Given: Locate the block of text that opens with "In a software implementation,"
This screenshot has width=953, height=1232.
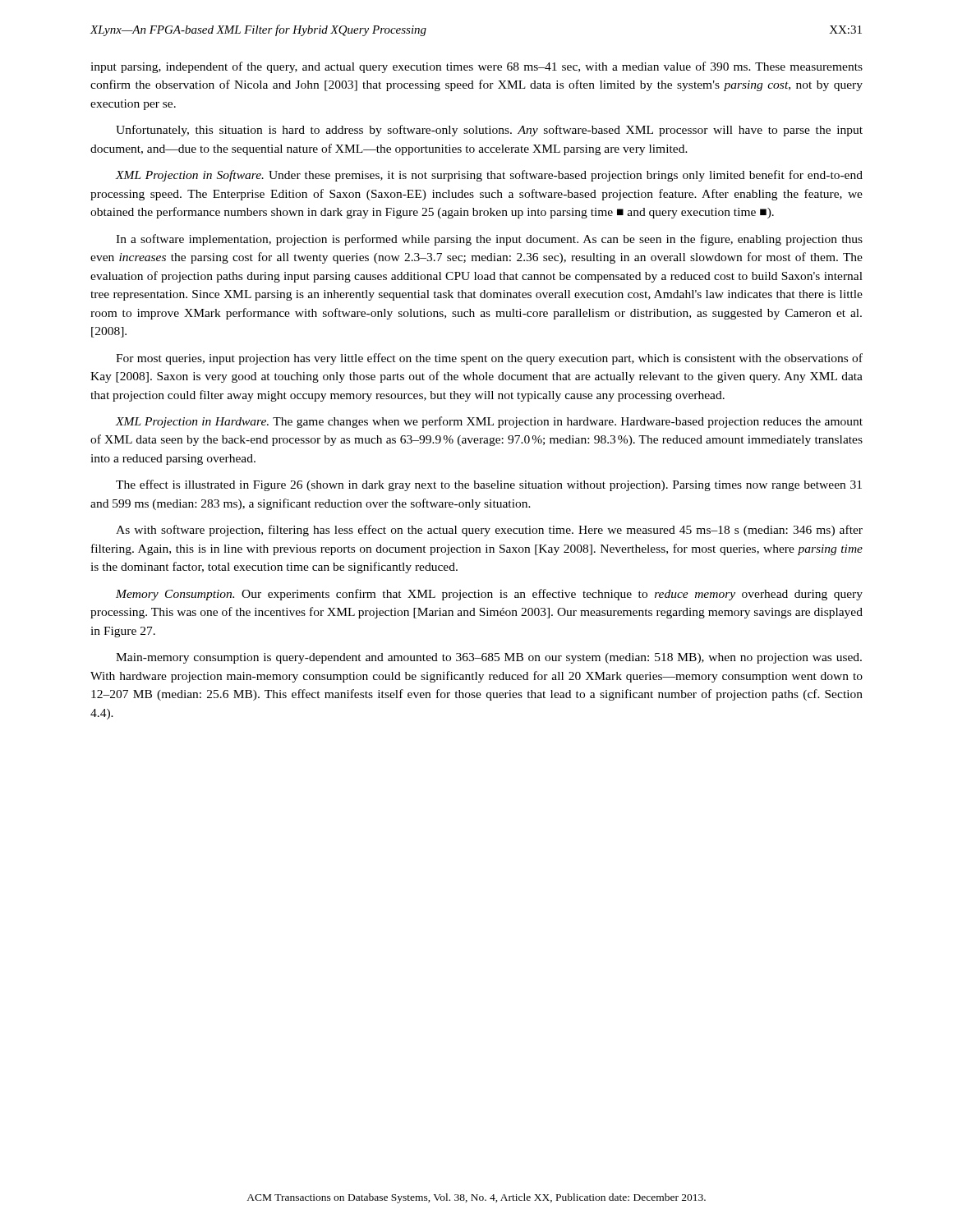Looking at the screenshot, I should pos(476,285).
